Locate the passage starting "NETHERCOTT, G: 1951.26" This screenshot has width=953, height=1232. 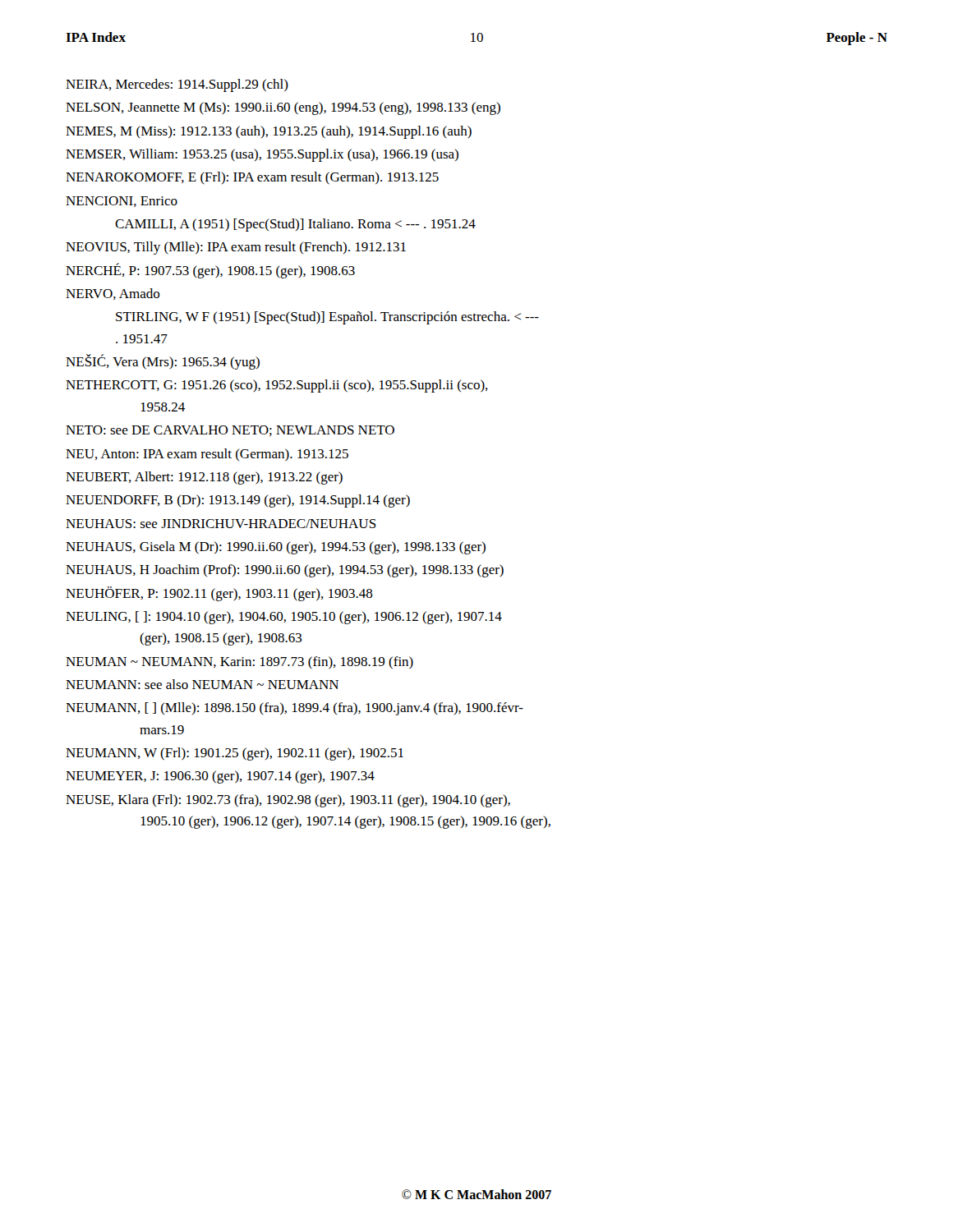pyautogui.click(x=277, y=396)
